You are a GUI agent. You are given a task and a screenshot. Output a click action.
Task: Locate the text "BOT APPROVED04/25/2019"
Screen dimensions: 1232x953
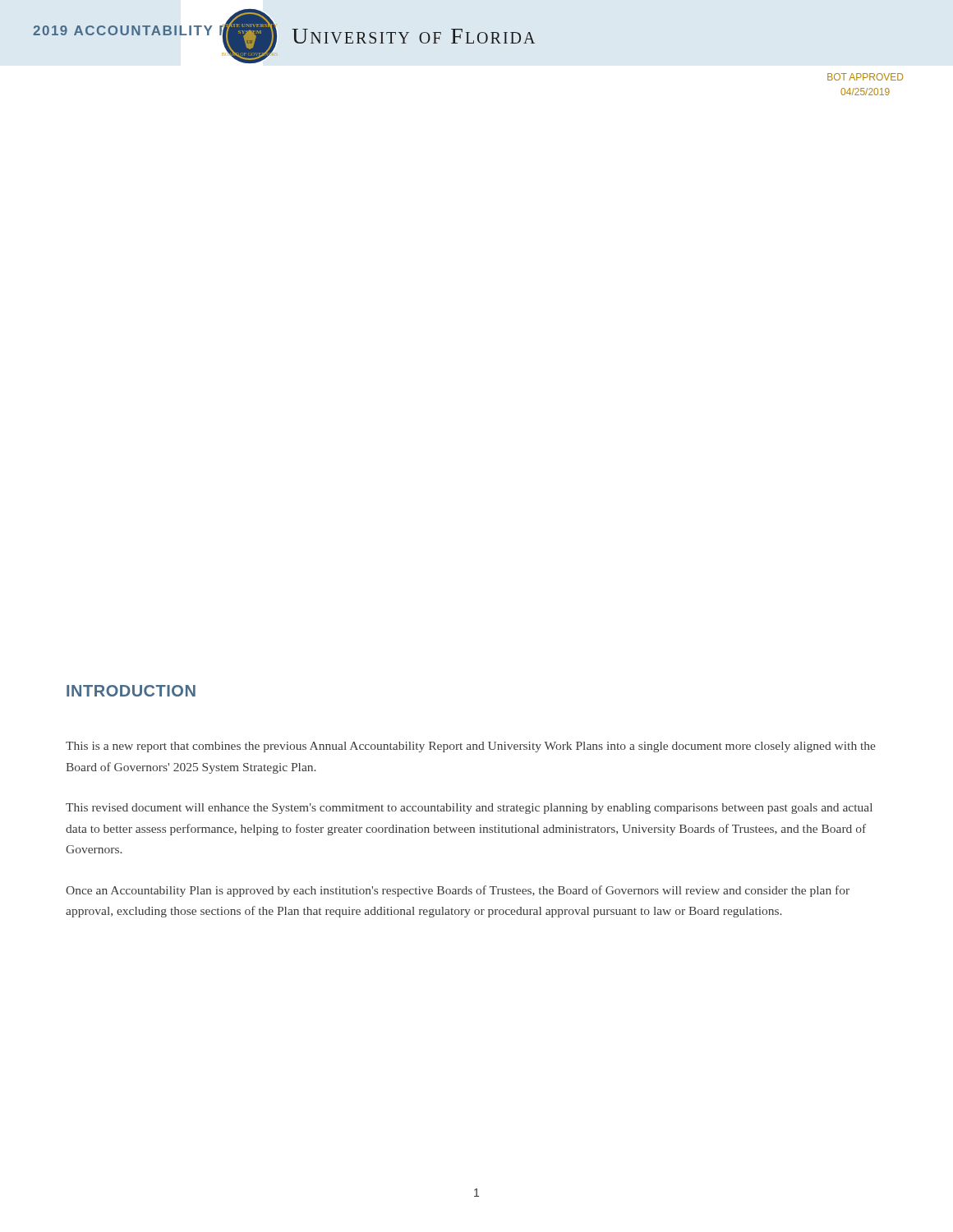(x=865, y=85)
